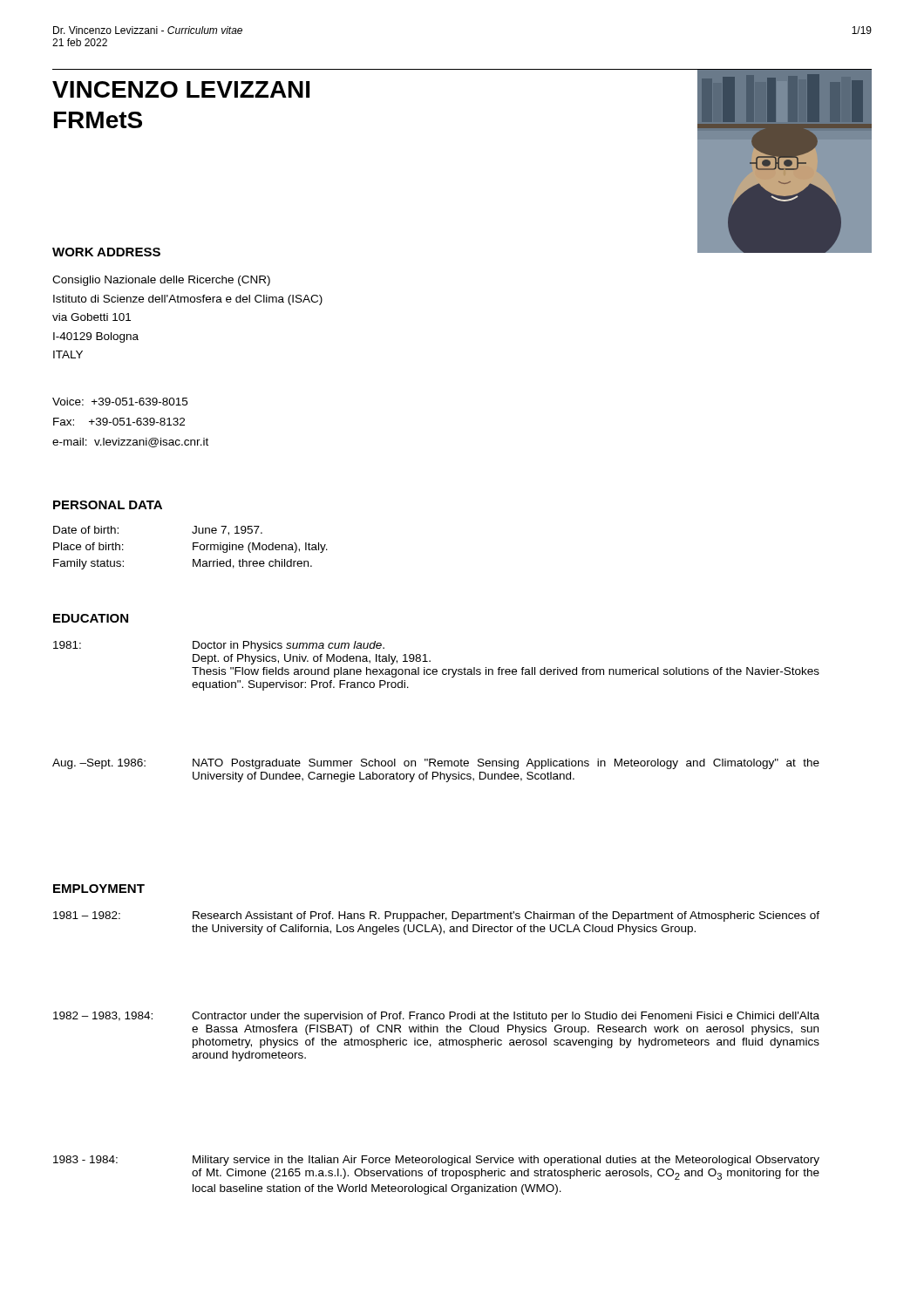
Task: Find the text block containing "Consiglio Nazionale delle Ricerche (CNR)"
Action: (161, 281)
